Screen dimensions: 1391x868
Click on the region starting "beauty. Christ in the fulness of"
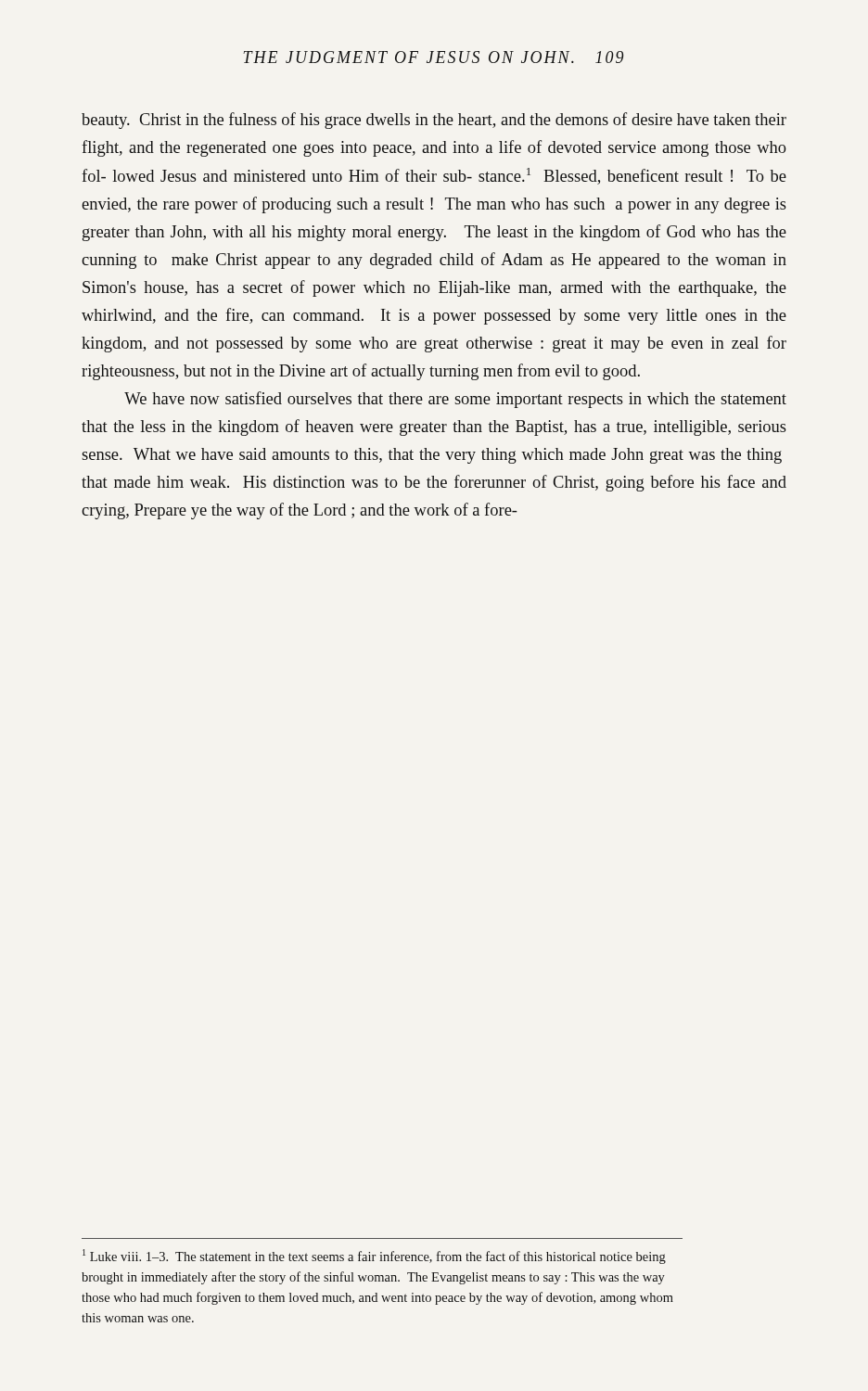click(434, 316)
